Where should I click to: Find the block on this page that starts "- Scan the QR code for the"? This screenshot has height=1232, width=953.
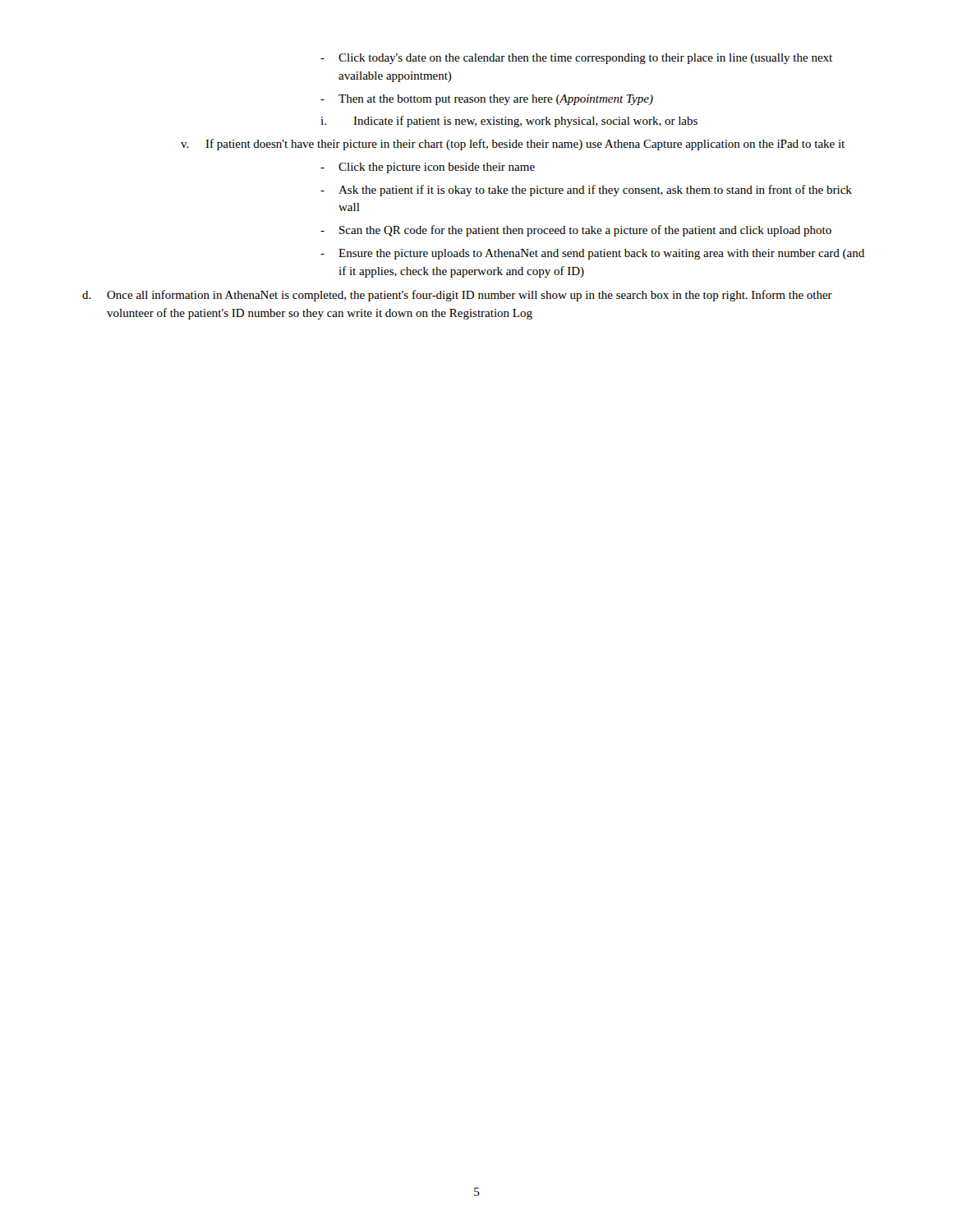tap(596, 231)
